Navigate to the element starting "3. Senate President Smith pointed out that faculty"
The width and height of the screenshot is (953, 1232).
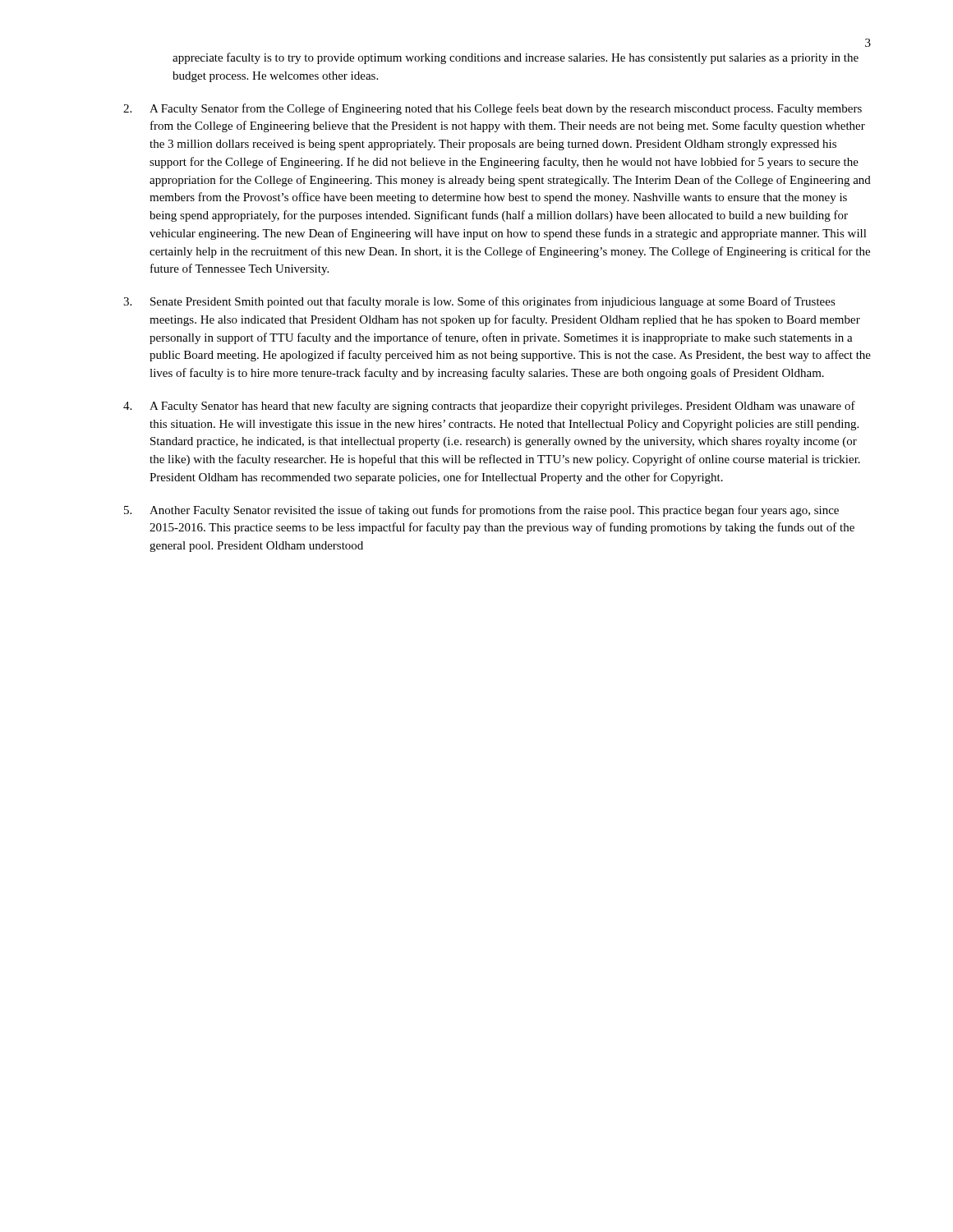[497, 338]
